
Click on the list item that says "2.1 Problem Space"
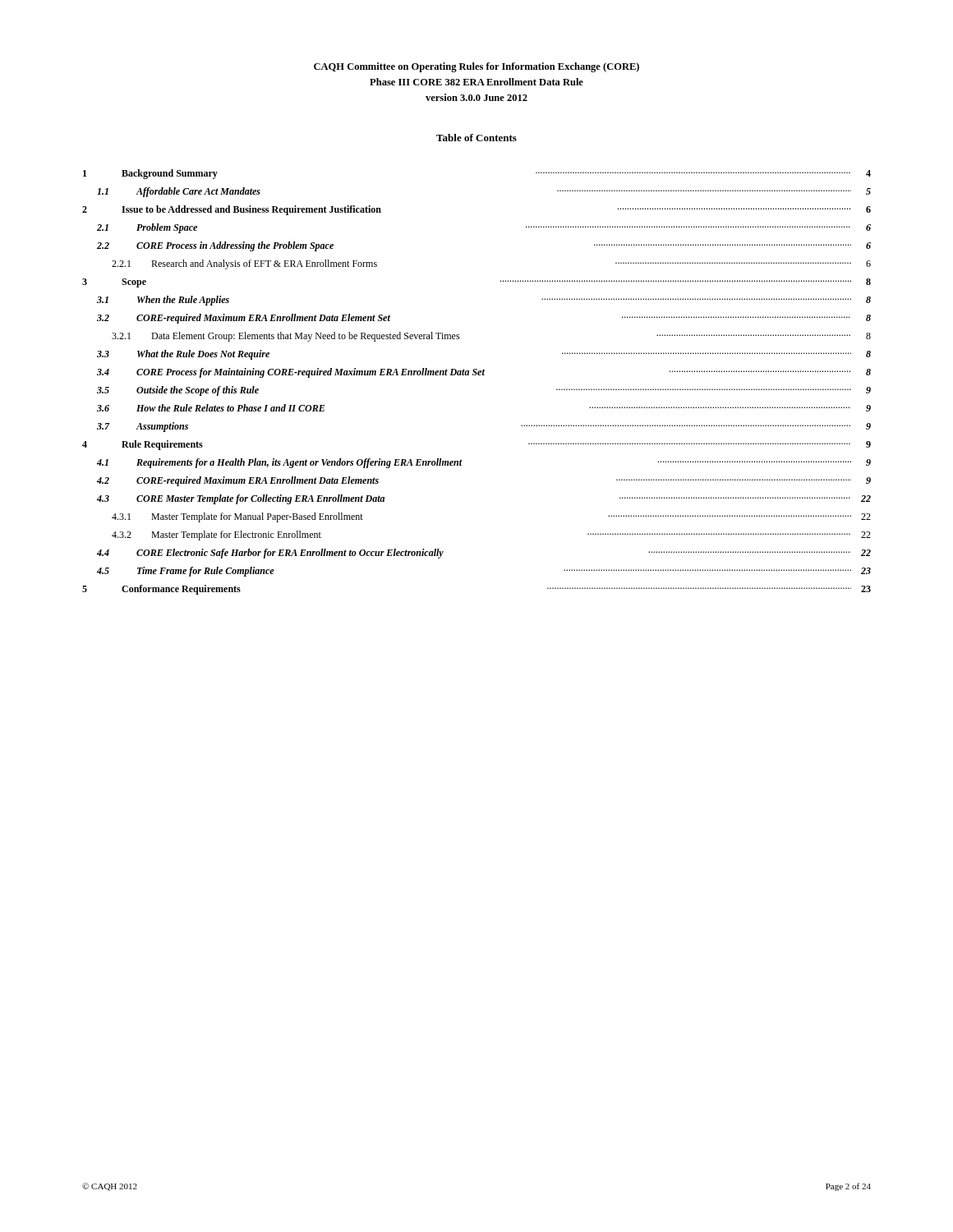point(153,228)
